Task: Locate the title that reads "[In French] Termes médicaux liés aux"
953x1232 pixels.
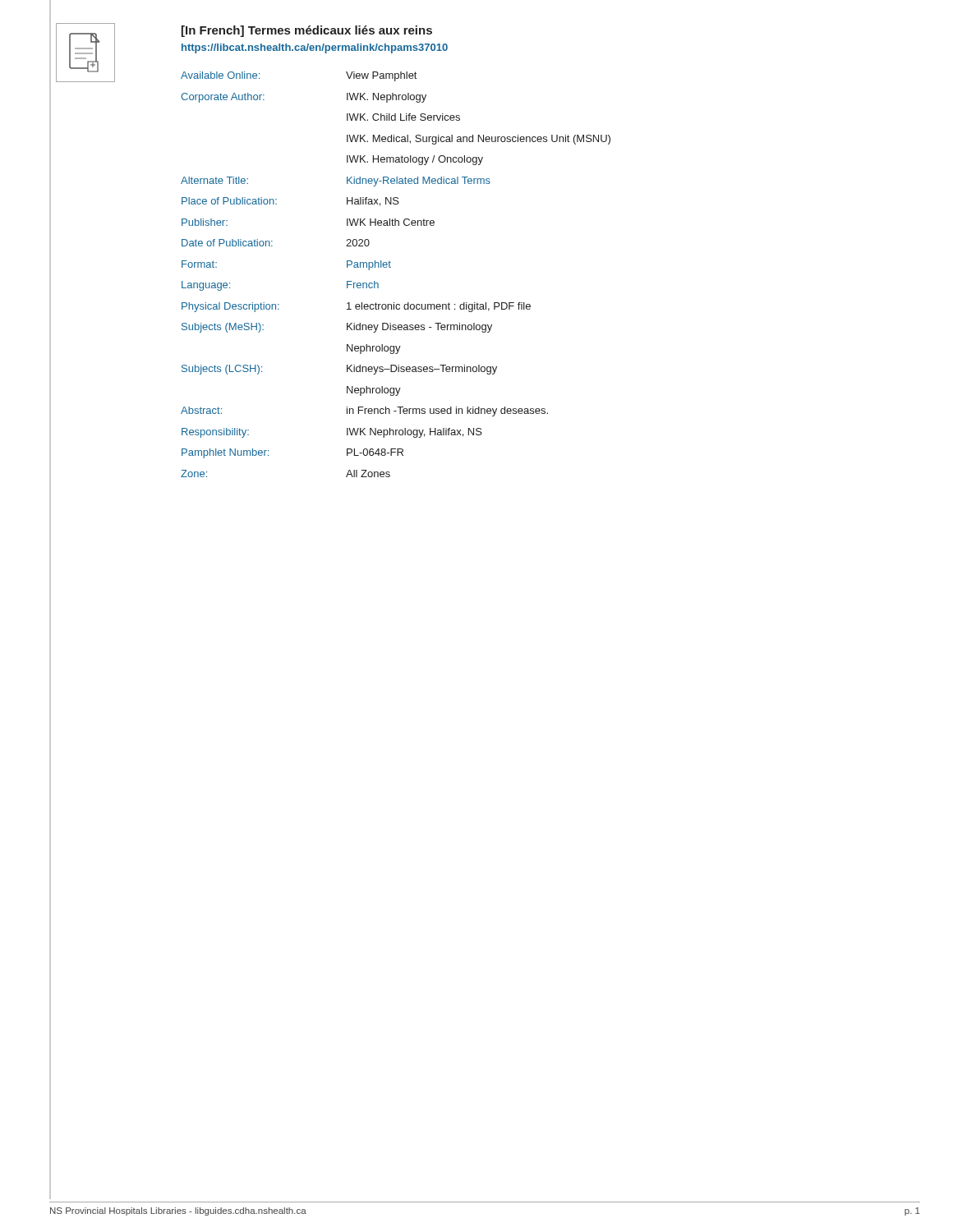Action: [x=307, y=30]
